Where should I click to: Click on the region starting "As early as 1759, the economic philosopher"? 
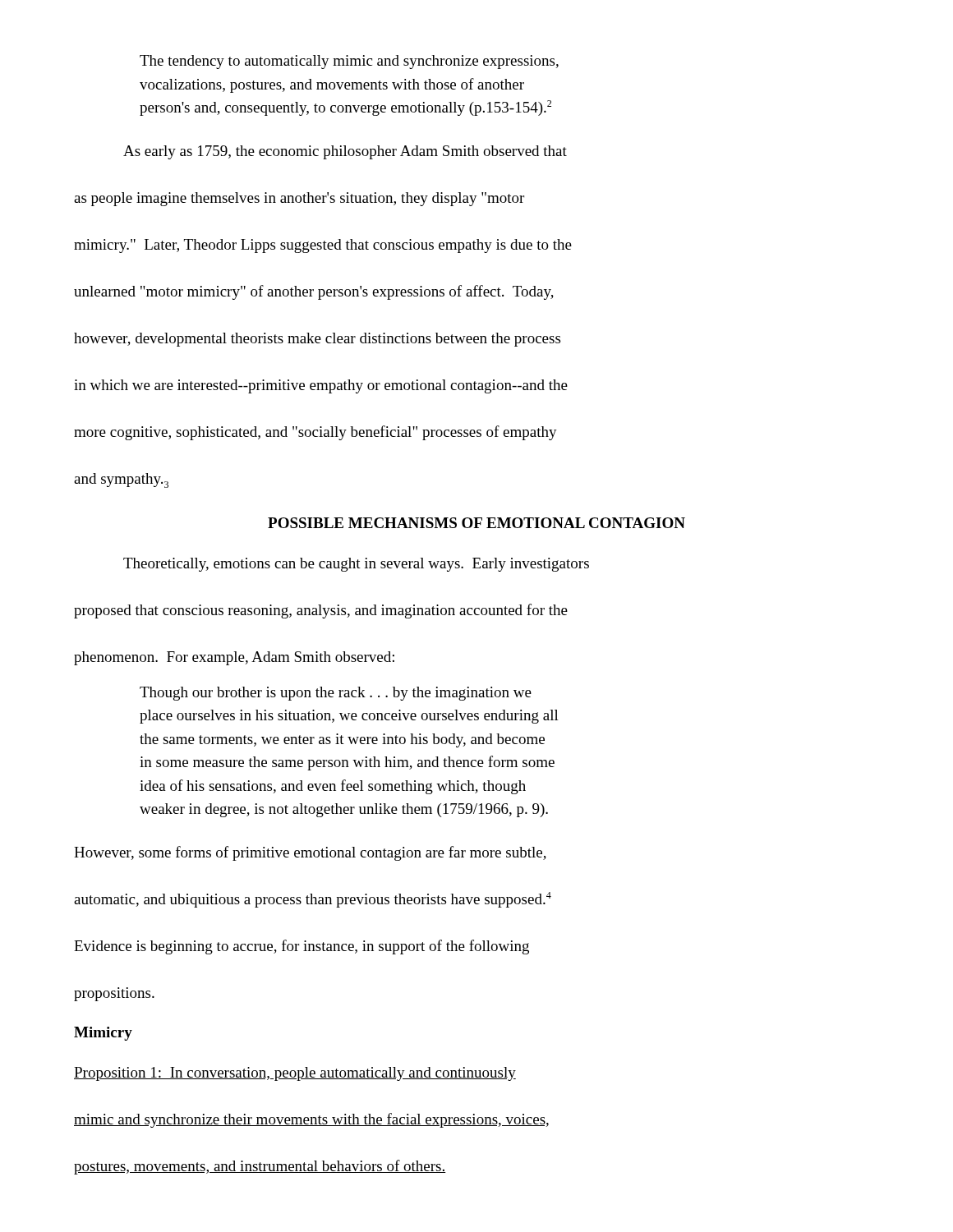[345, 152]
